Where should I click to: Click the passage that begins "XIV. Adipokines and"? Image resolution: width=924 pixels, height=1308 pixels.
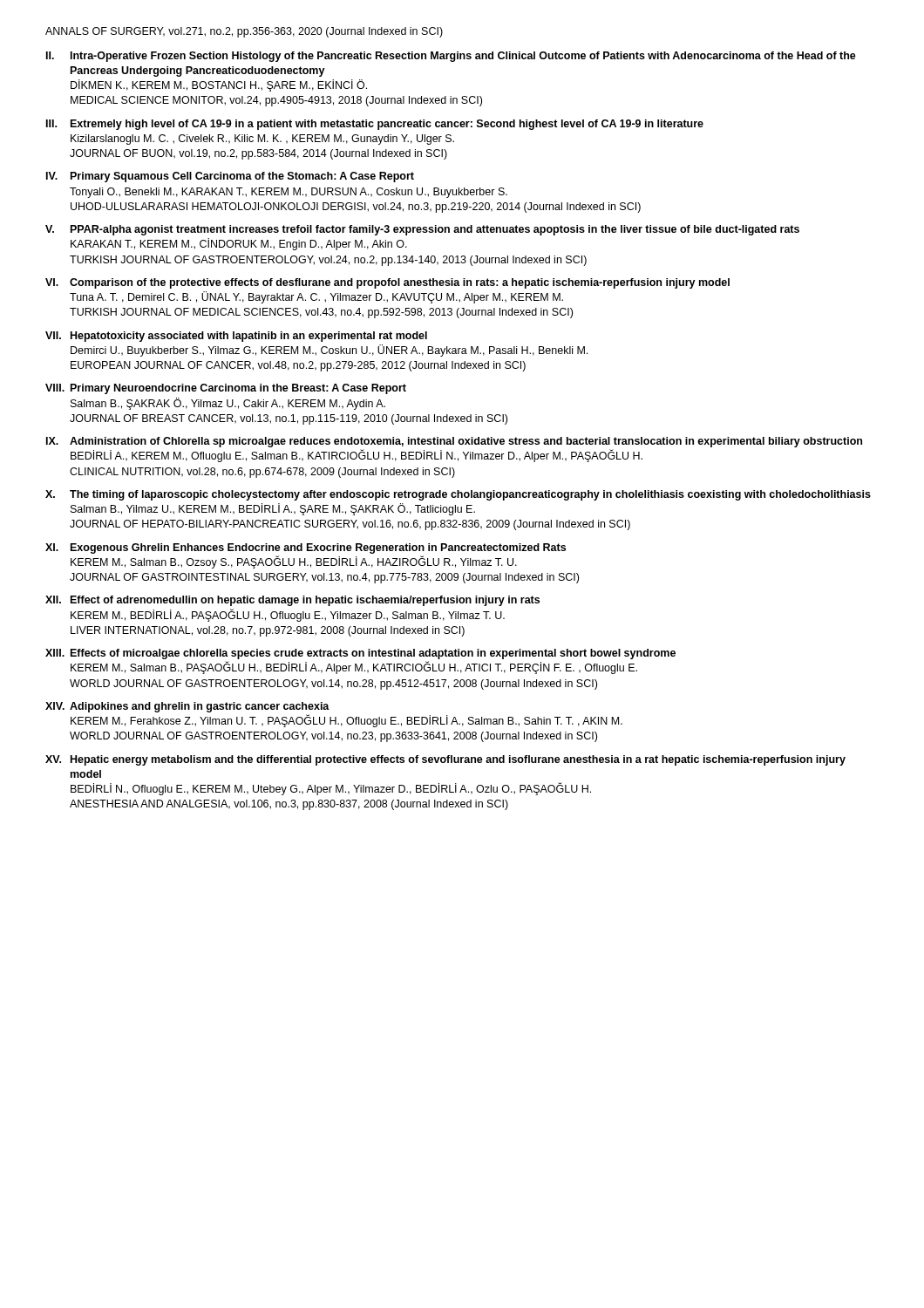462,722
